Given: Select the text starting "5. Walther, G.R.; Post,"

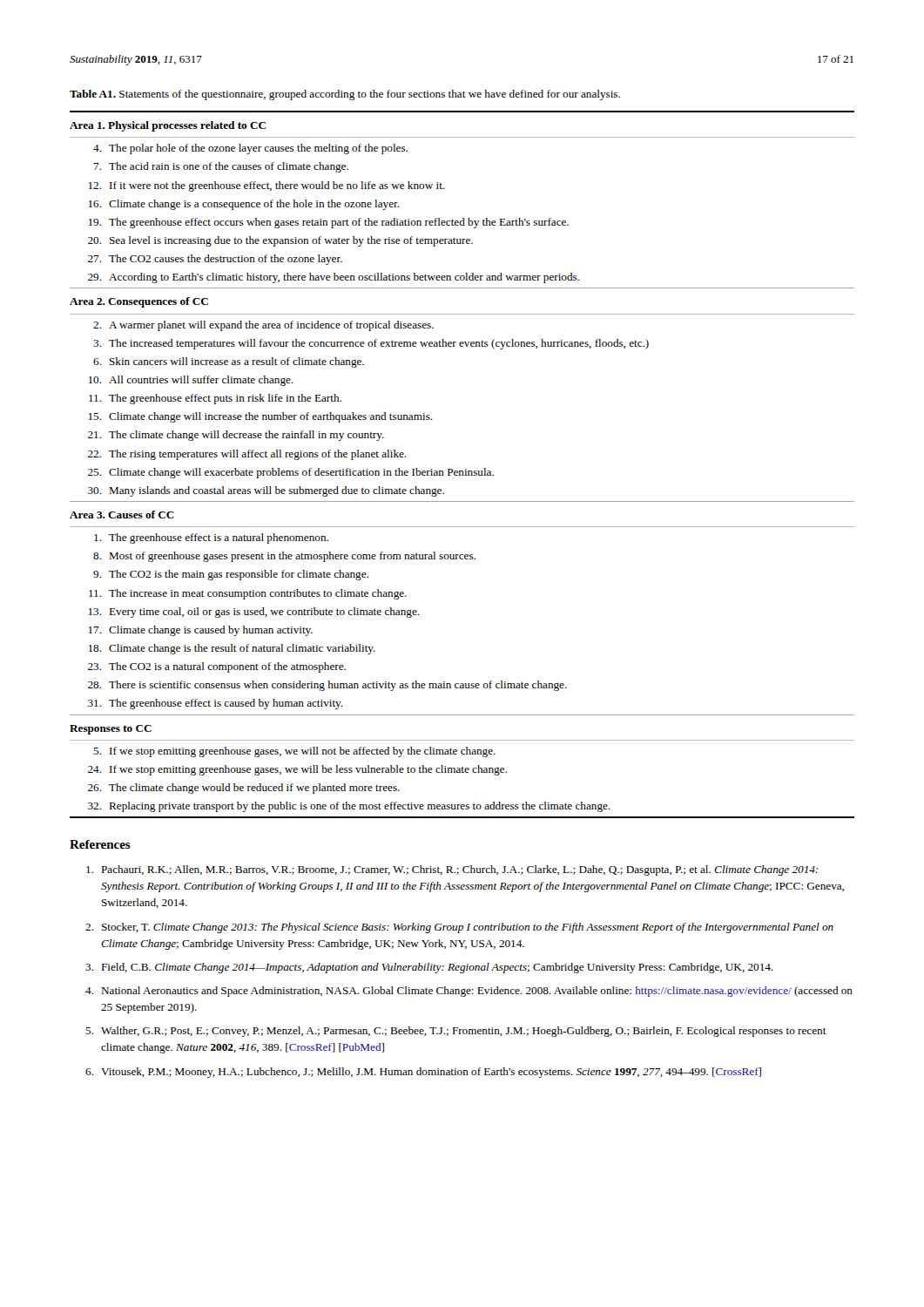Looking at the screenshot, I should click(462, 1039).
